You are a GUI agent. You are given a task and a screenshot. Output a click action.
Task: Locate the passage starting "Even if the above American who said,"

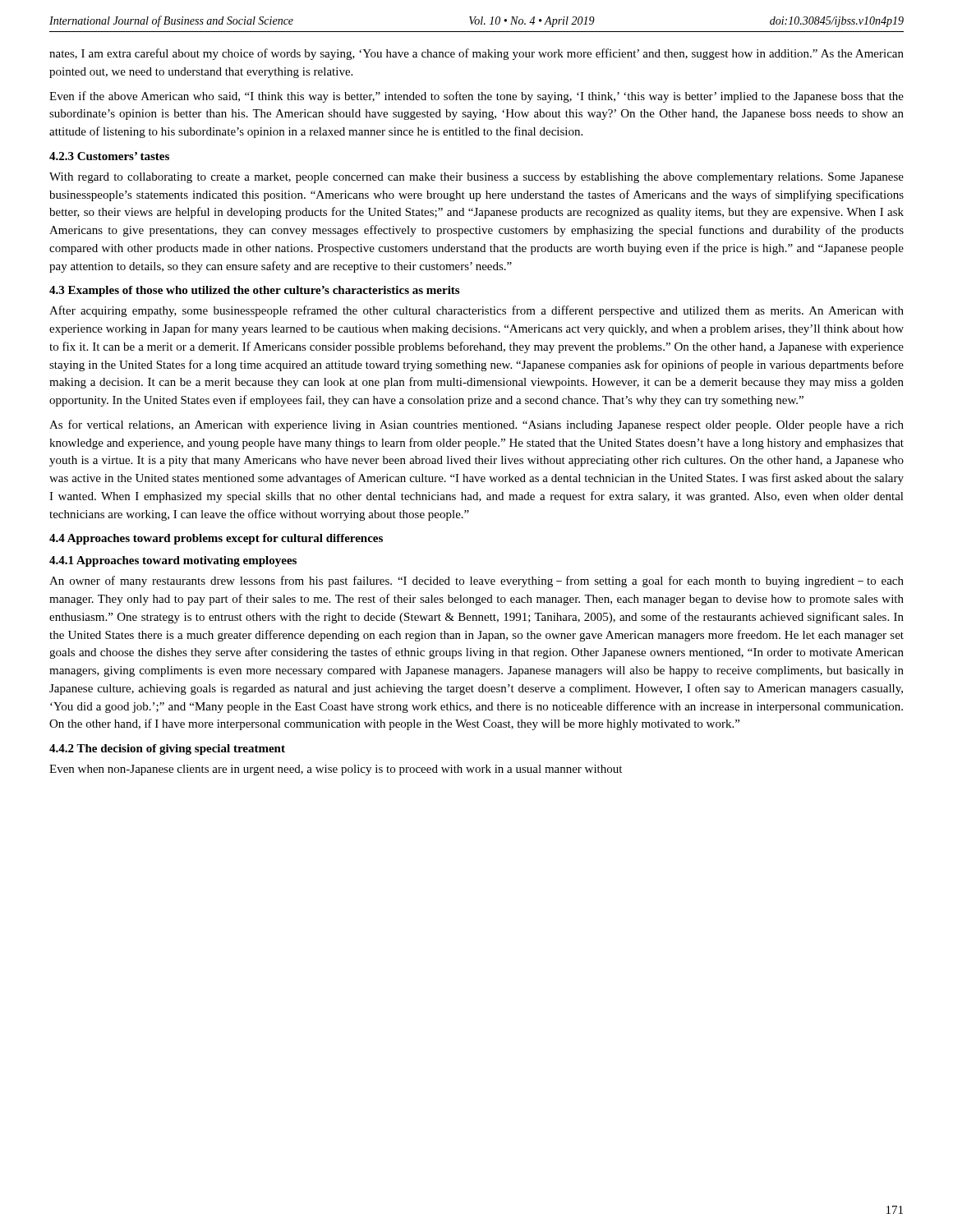coord(476,114)
